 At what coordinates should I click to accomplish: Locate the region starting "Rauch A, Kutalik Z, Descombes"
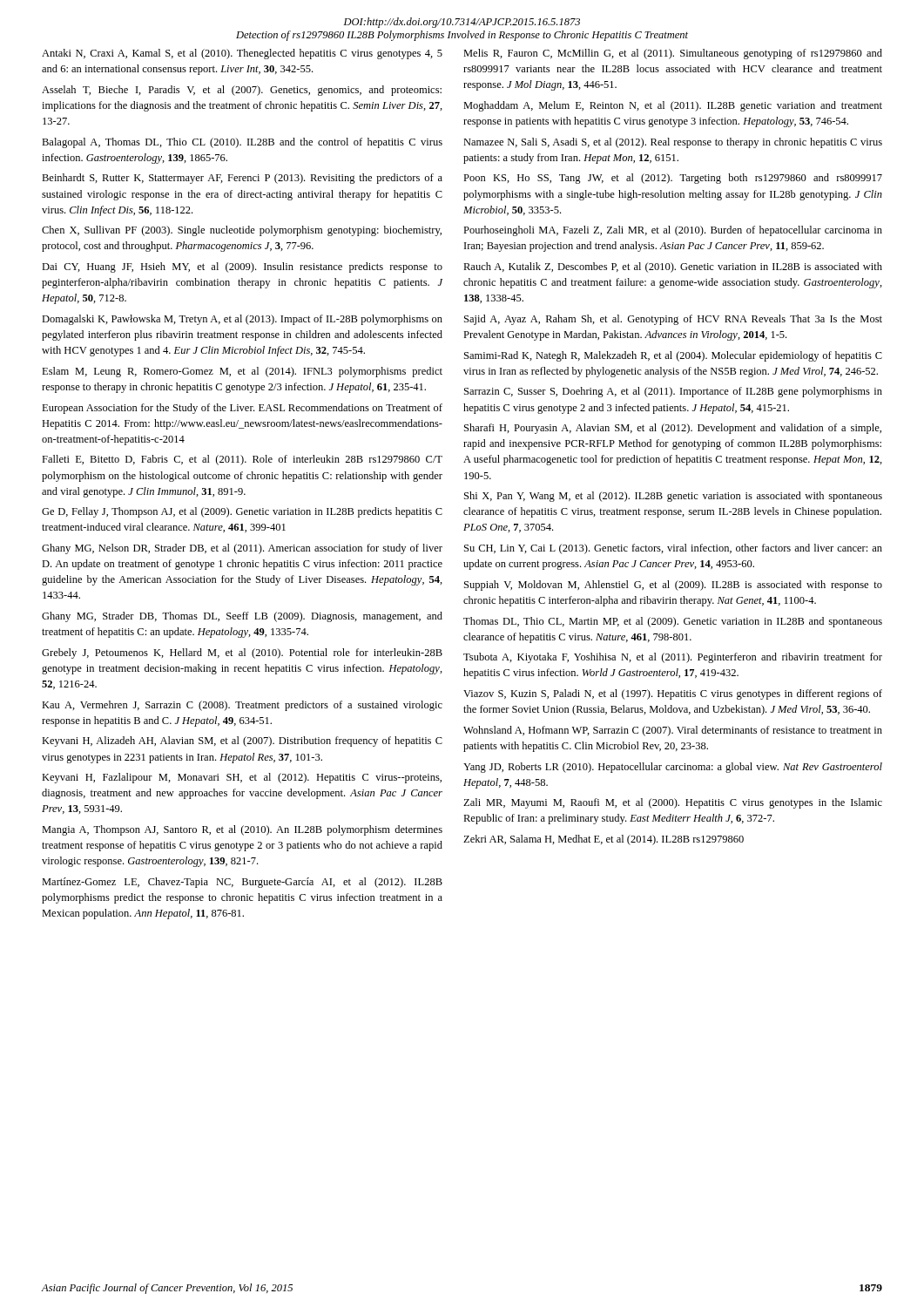(x=673, y=282)
